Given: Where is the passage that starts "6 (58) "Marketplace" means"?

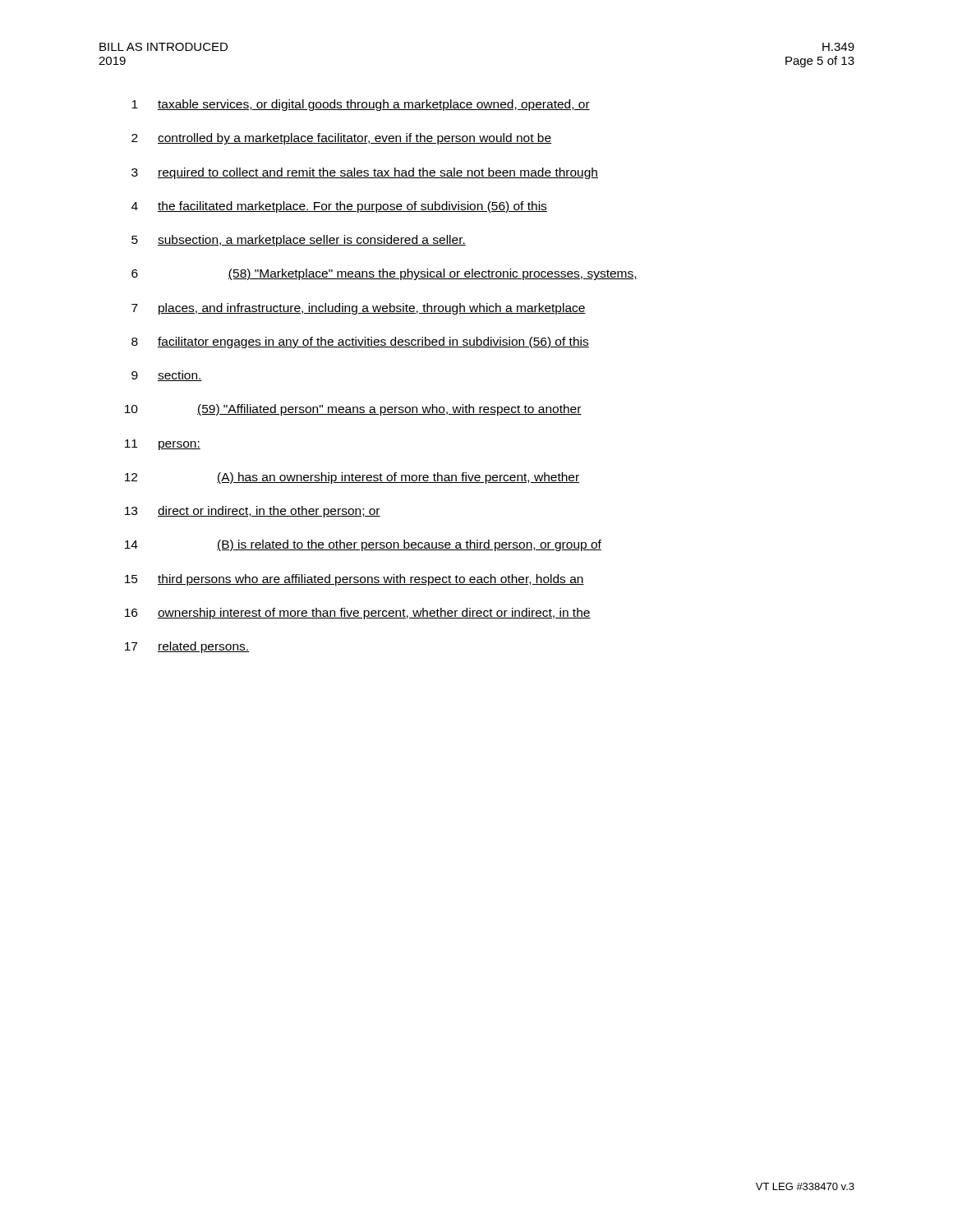Looking at the screenshot, I should (x=476, y=273).
